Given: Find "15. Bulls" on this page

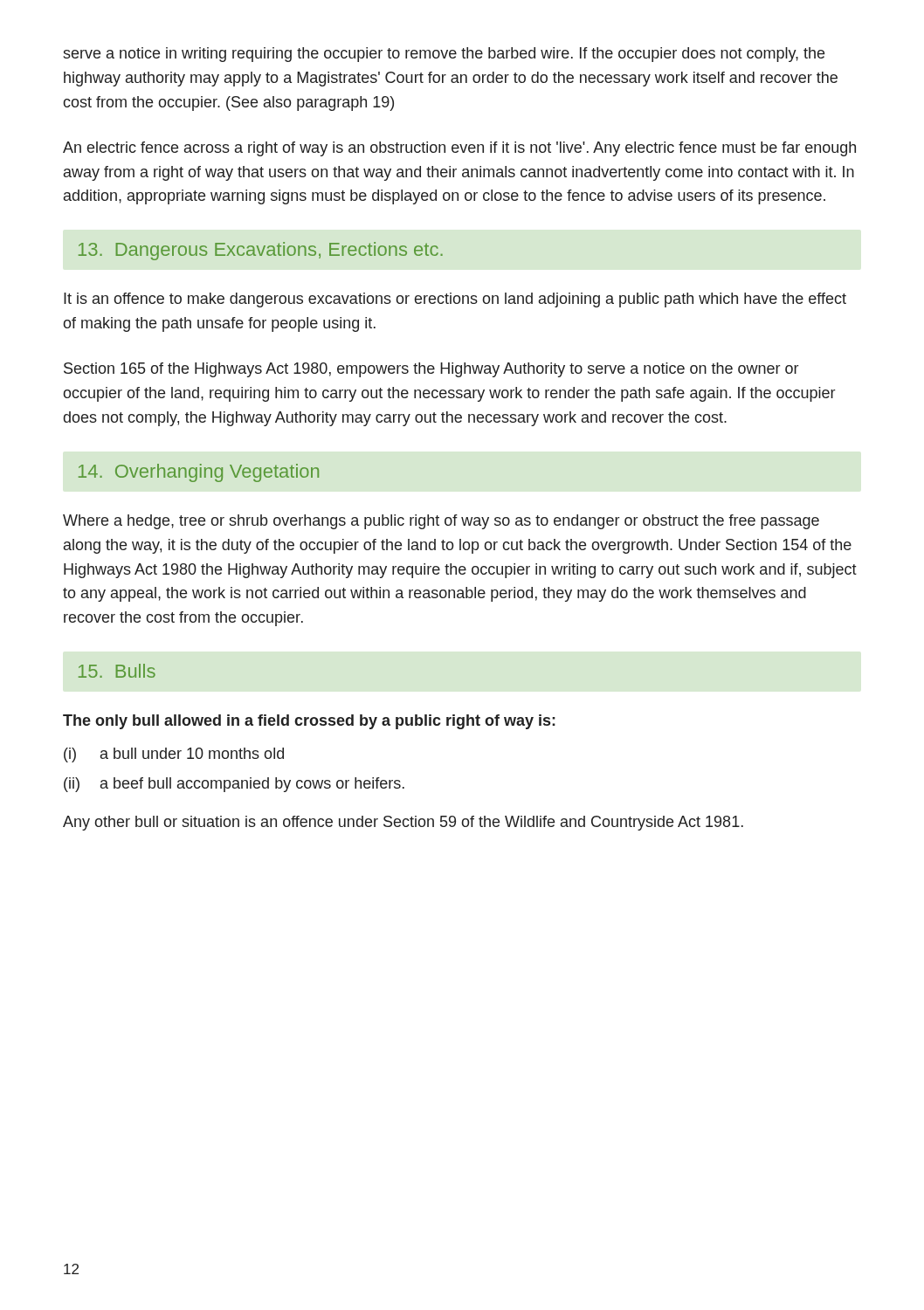Looking at the screenshot, I should [x=116, y=671].
